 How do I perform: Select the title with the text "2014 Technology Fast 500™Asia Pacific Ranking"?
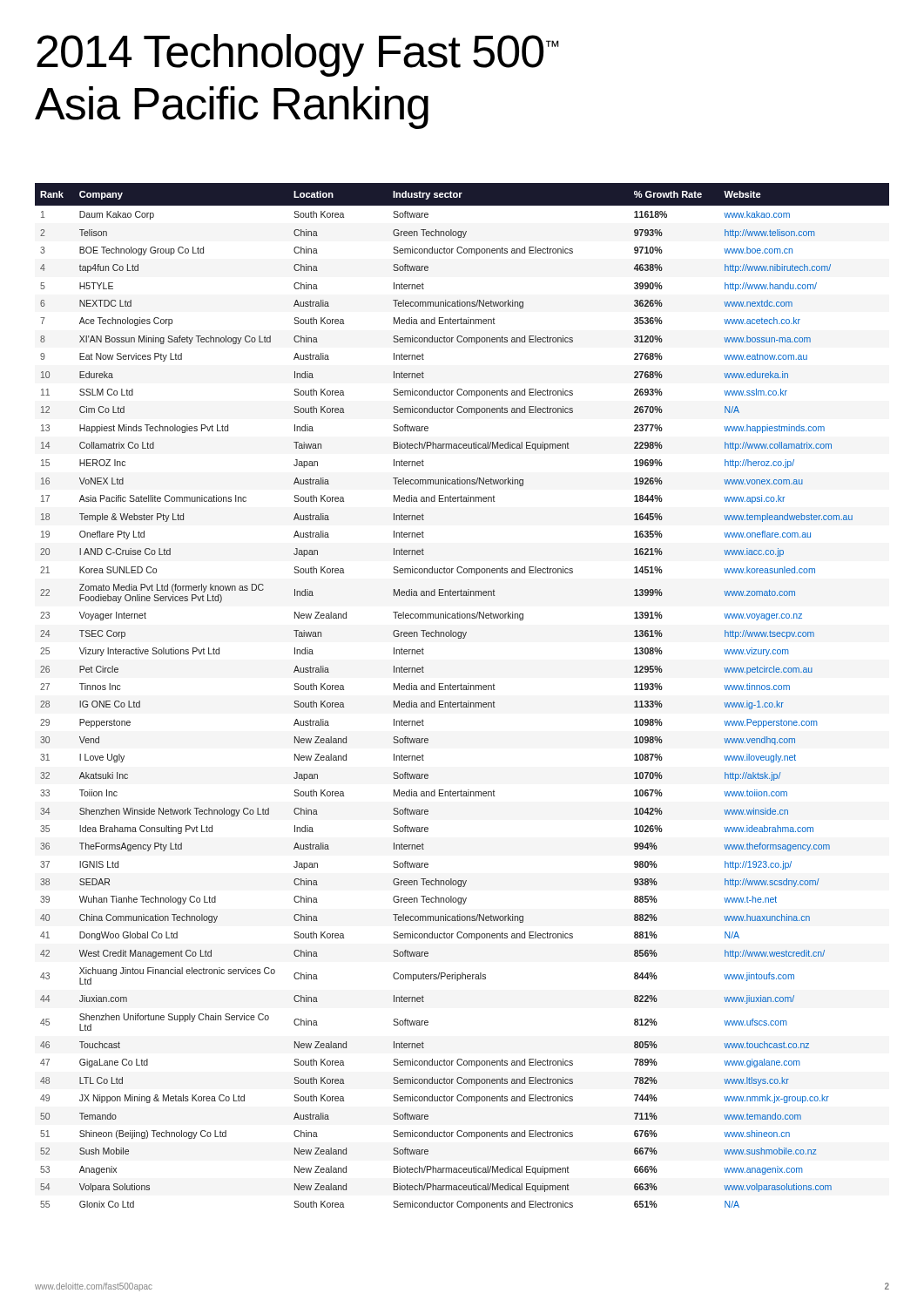click(x=340, y=78)
